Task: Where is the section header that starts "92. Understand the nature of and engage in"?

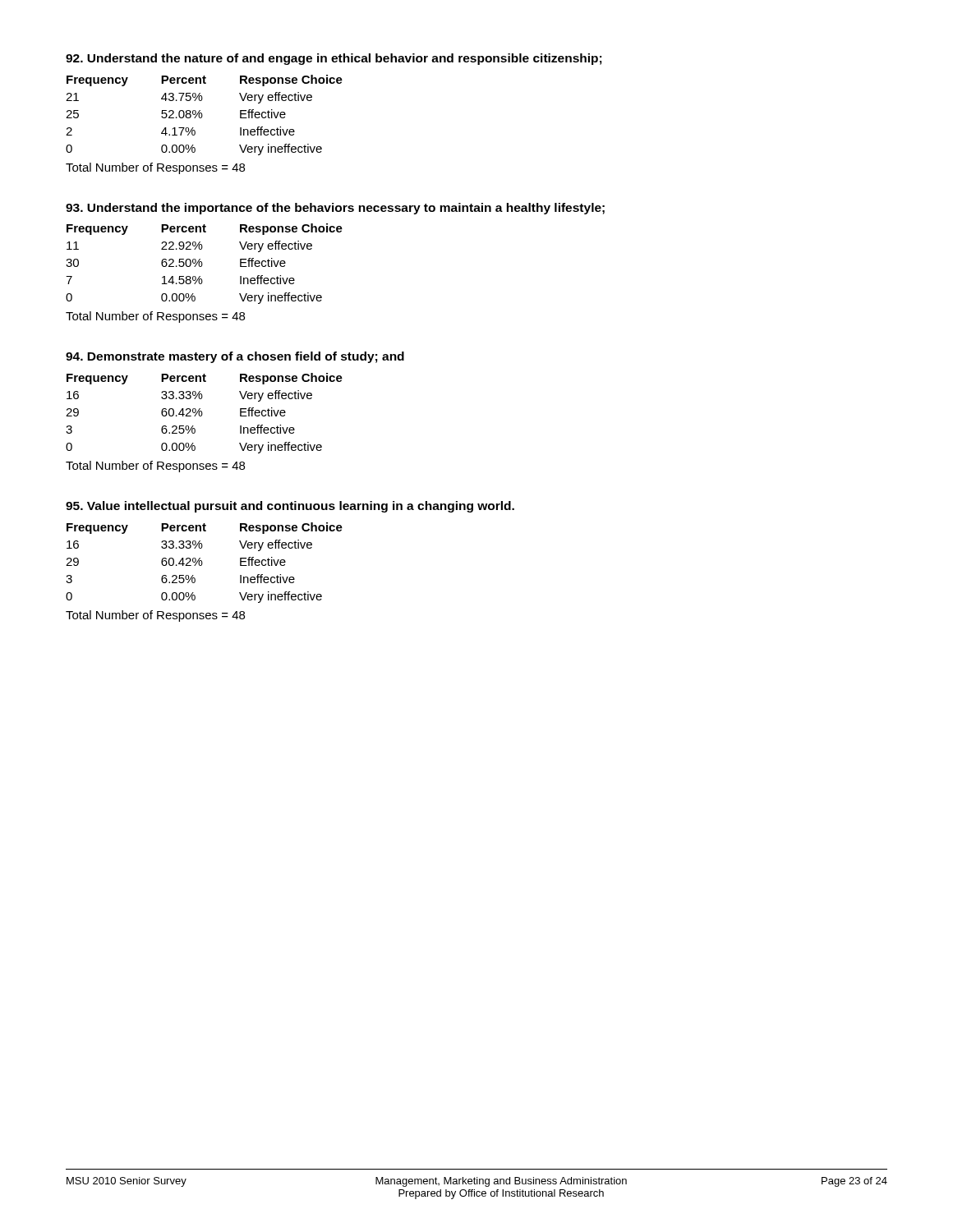Action: click(x=334, y=58)
